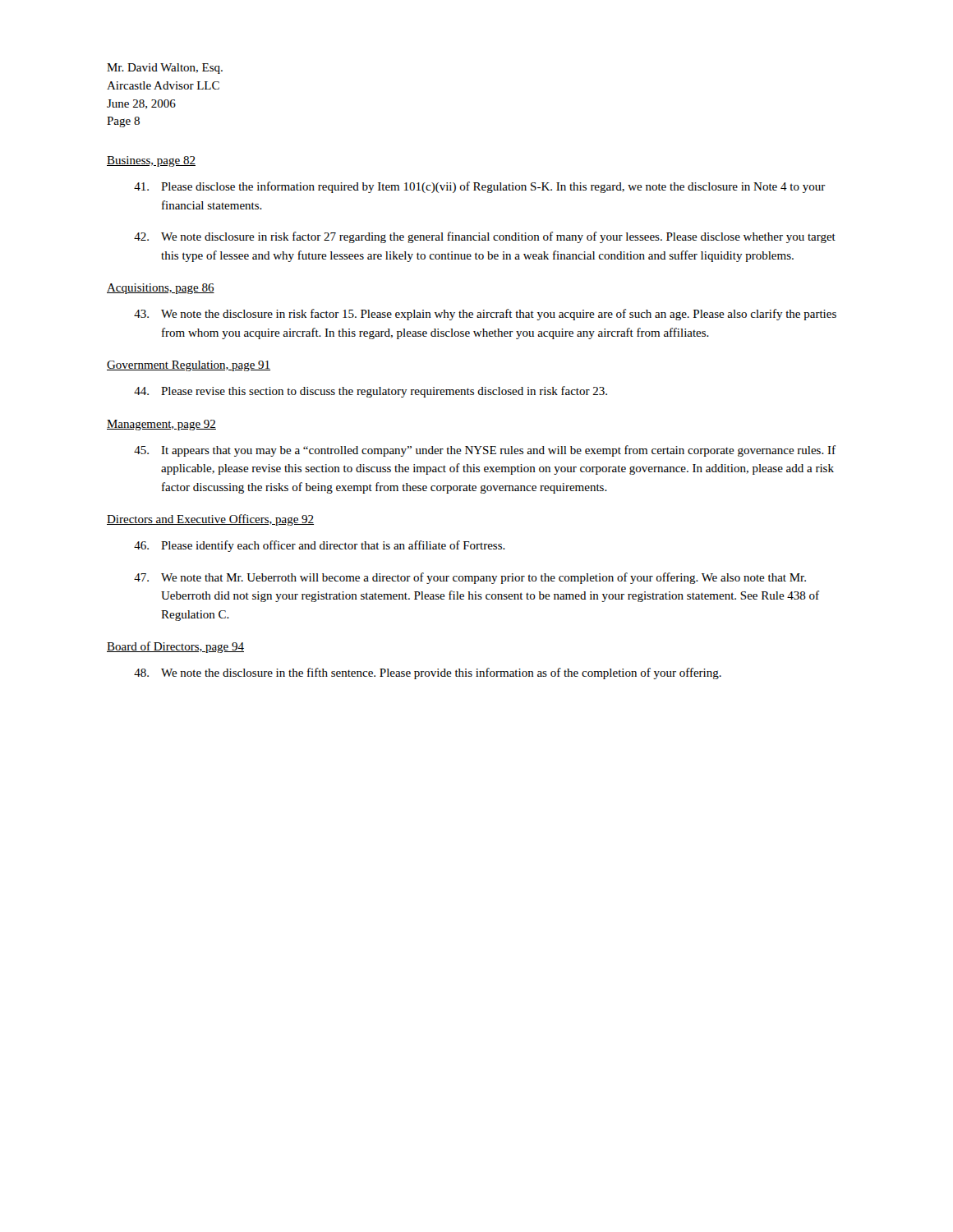Select the section header containing "Government Regulation, page 91"
Screen dimensions: 1232x953
click(x=189, y=365)
